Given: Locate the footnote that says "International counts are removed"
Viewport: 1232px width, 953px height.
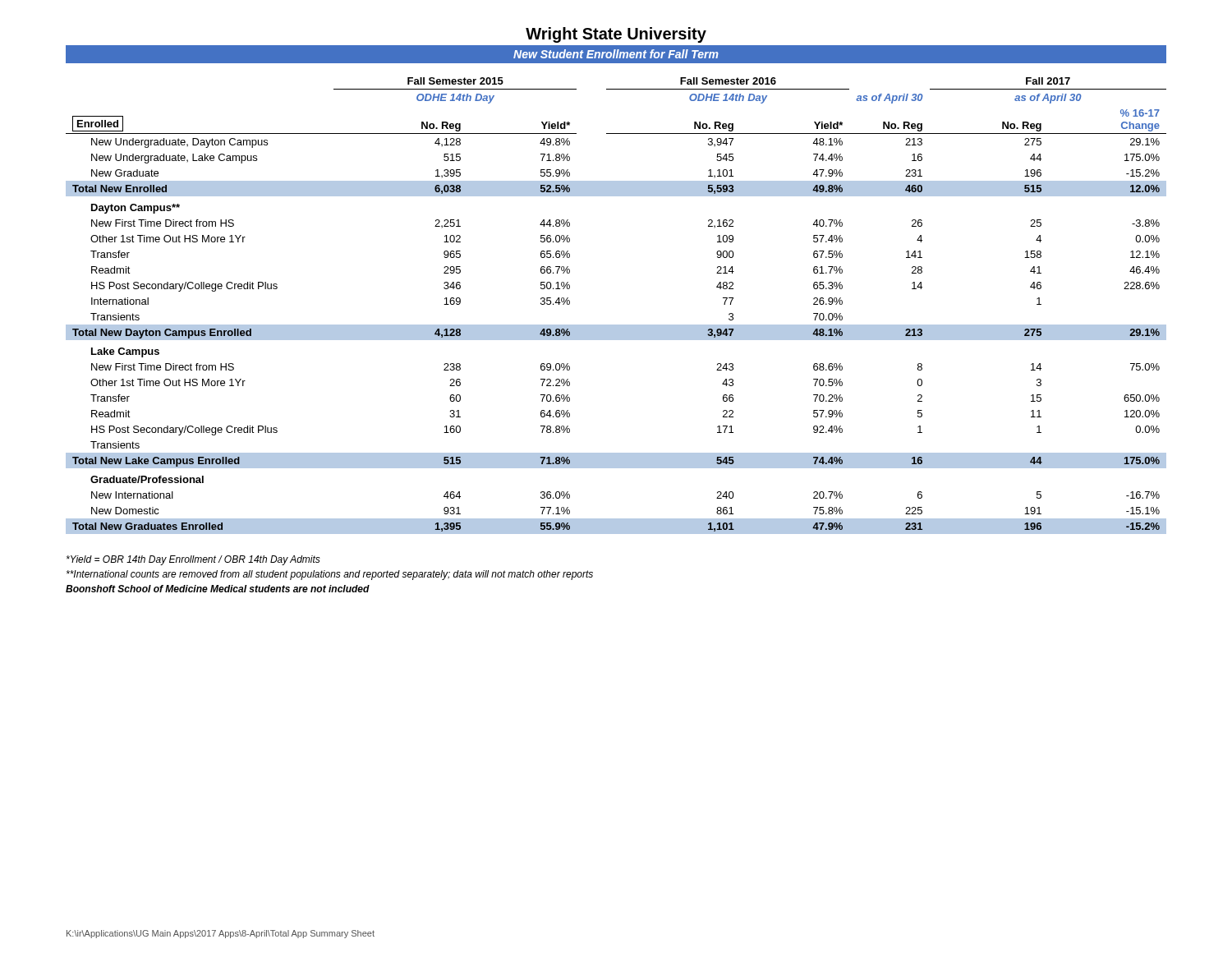Looking at the screenshot, I should [329, 574].
